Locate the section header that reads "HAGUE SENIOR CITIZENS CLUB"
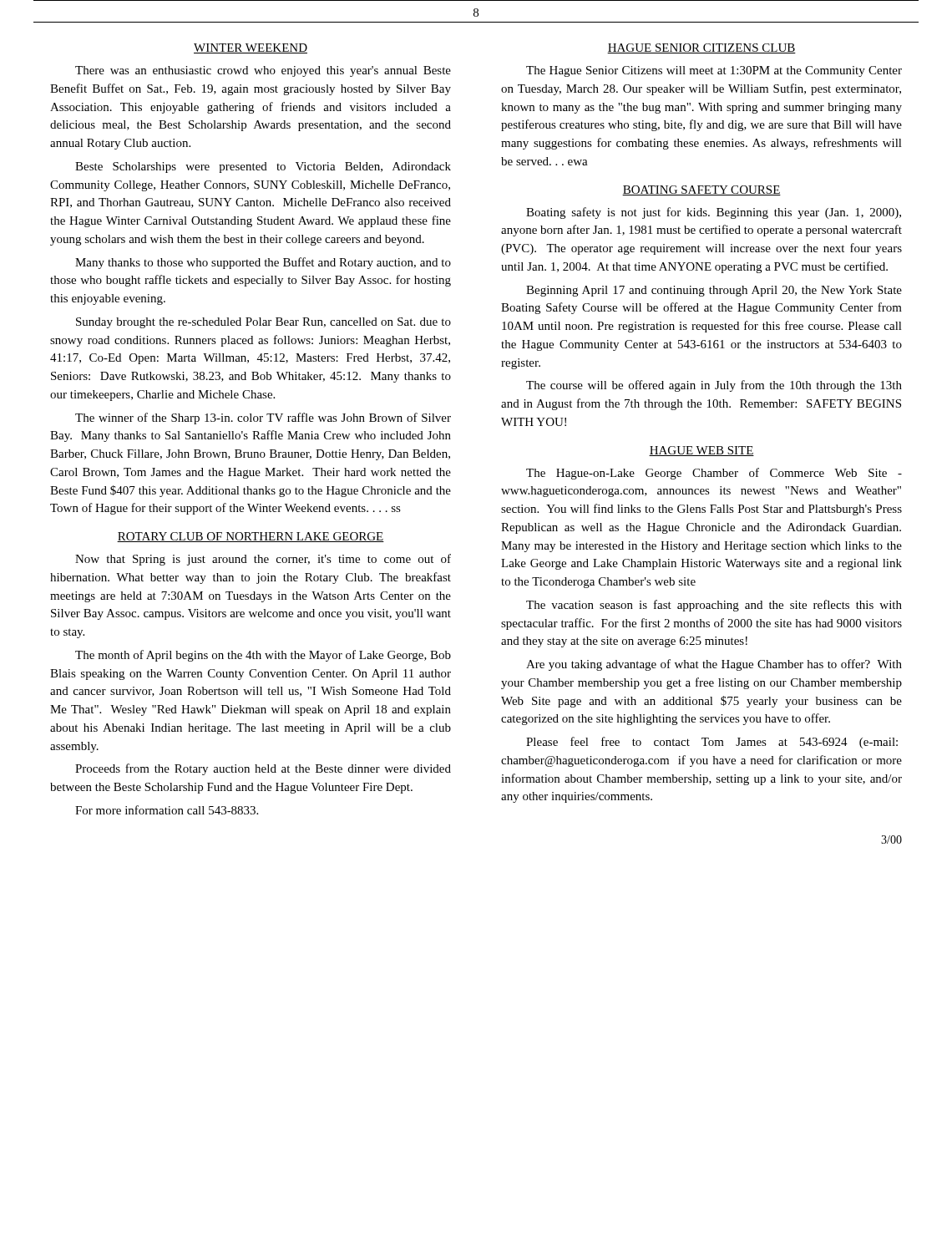The width and height of the screenshot is (952, 1253). [701, 48]
